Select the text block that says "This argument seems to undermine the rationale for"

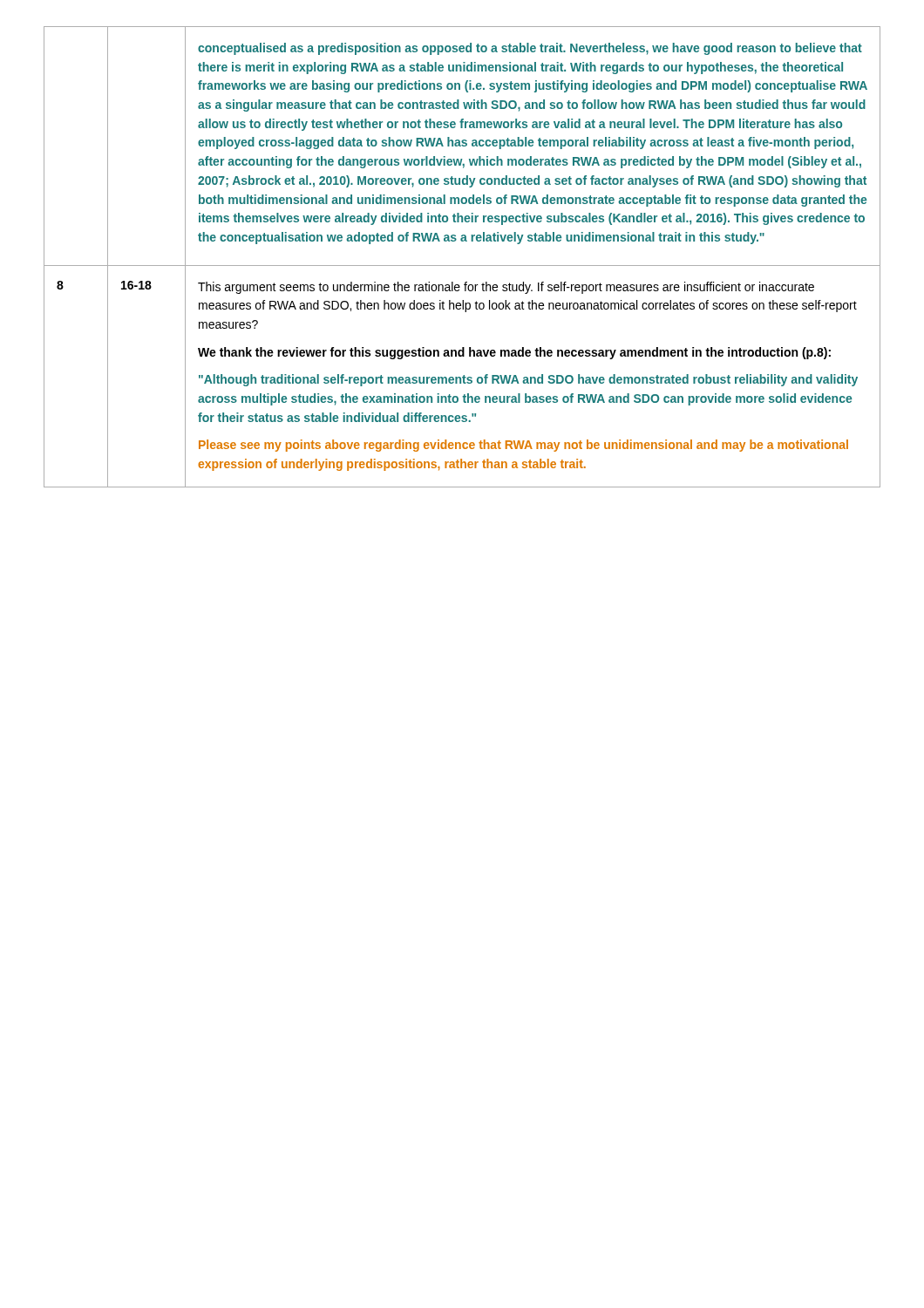(x=533, y=376)
